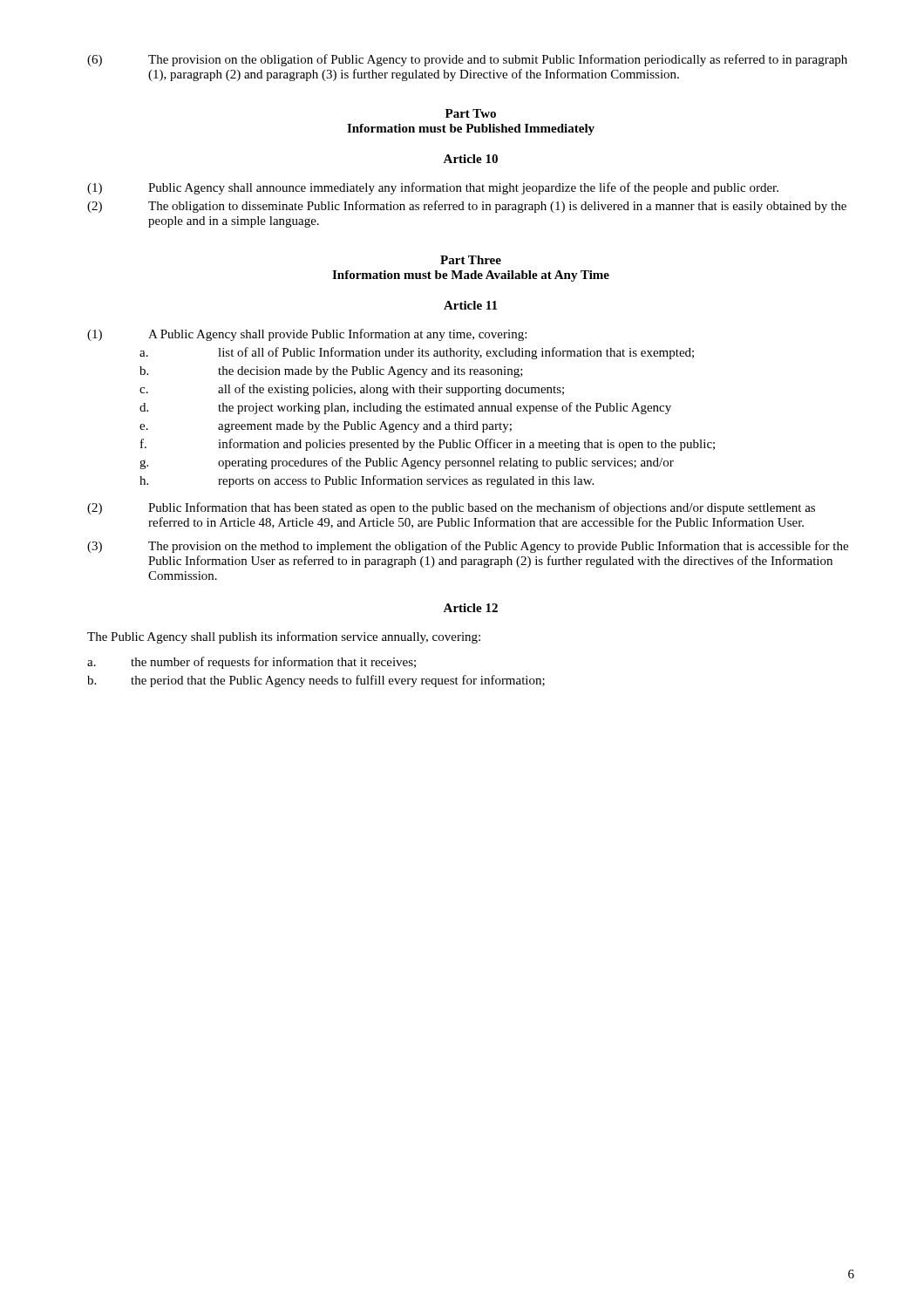
Task: Click on the region starting "Article 11"
Action: tap(471, 305)
